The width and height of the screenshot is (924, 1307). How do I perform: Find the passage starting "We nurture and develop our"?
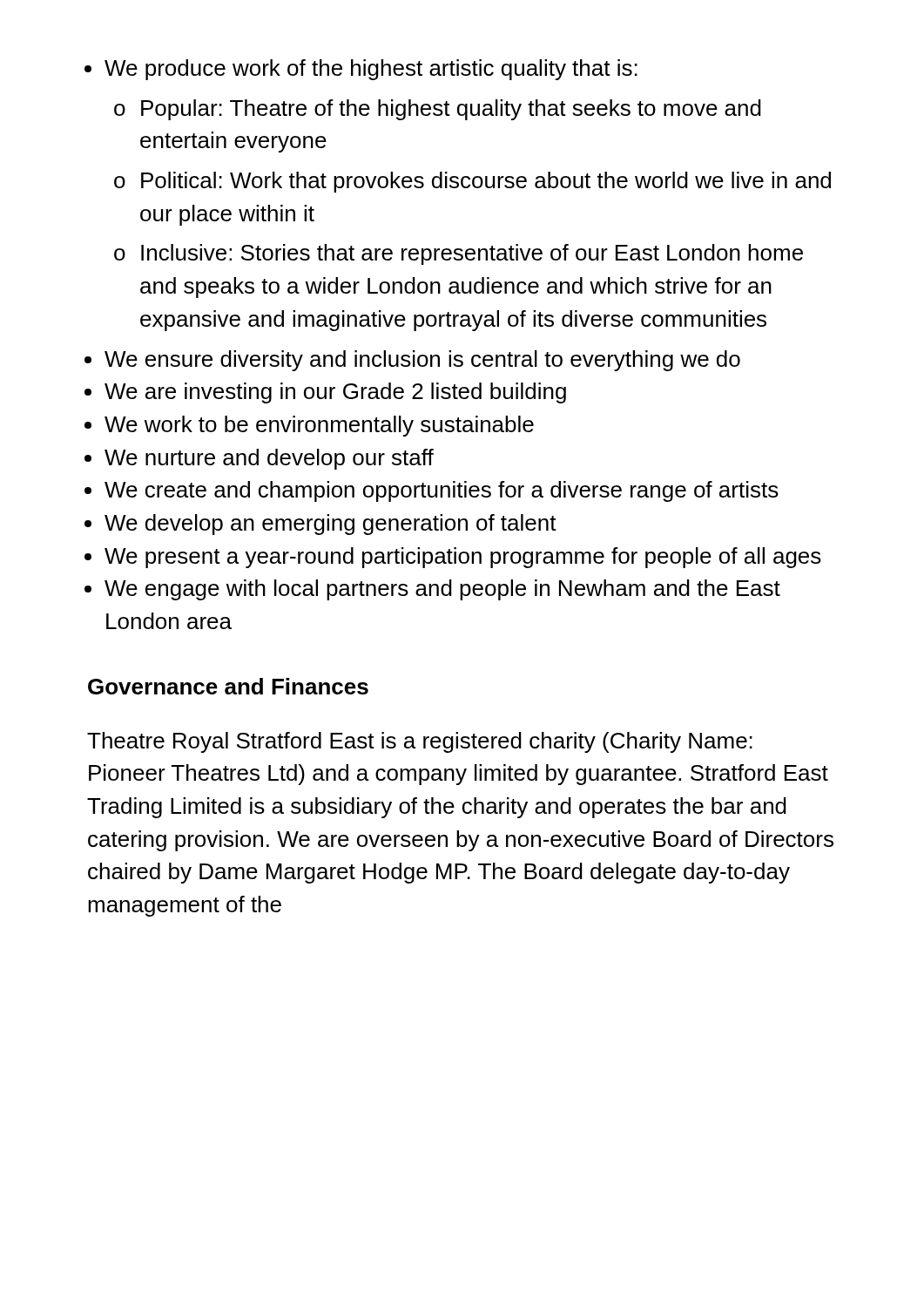[269, 459]
